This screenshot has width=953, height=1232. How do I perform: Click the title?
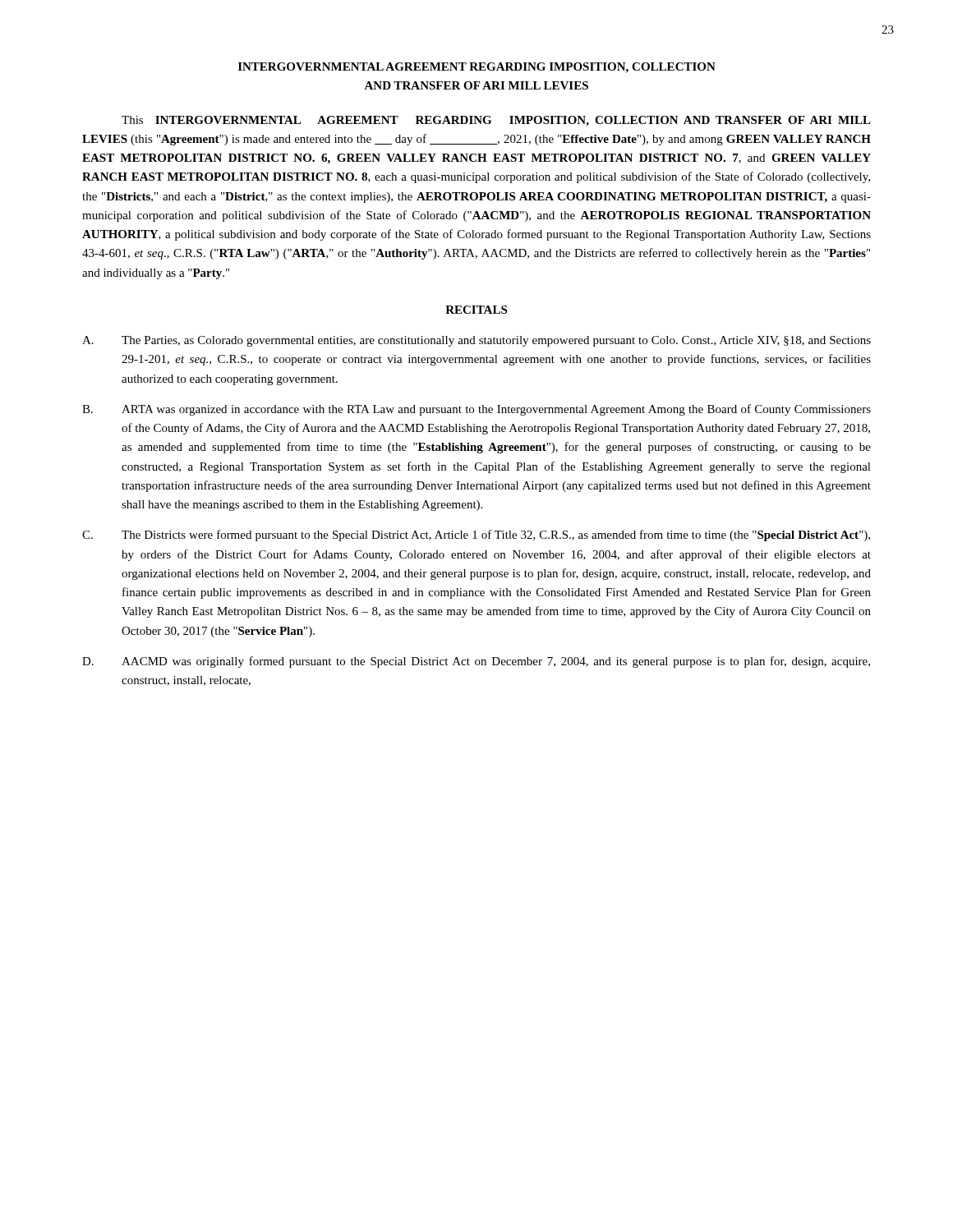[476, 76]
